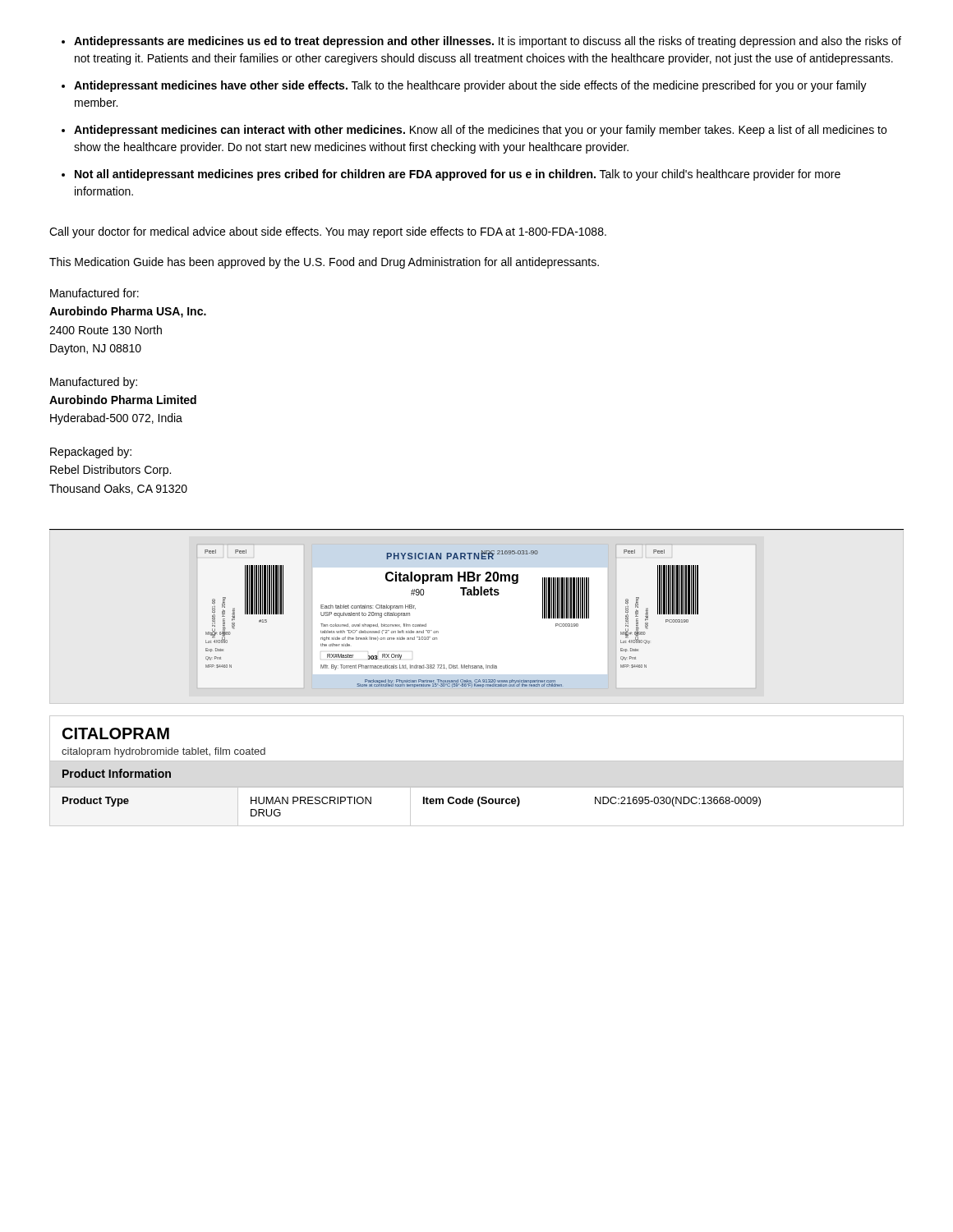This screenshot has height=1232, width=953.
Task: Locate the section header that says "Product Information"
Action: [x=117, y=774]
